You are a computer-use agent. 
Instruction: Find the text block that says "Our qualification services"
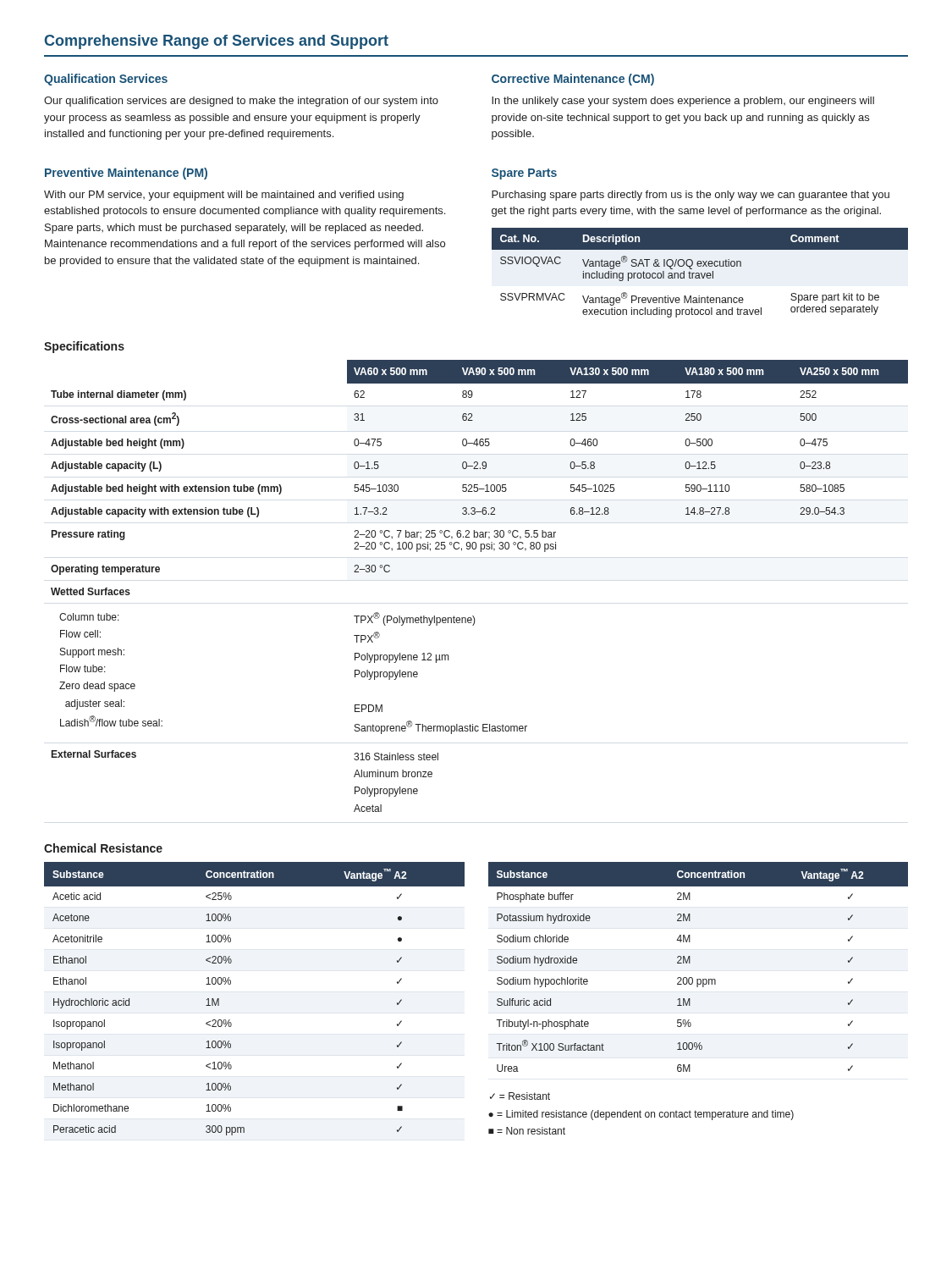coord(252,117)
